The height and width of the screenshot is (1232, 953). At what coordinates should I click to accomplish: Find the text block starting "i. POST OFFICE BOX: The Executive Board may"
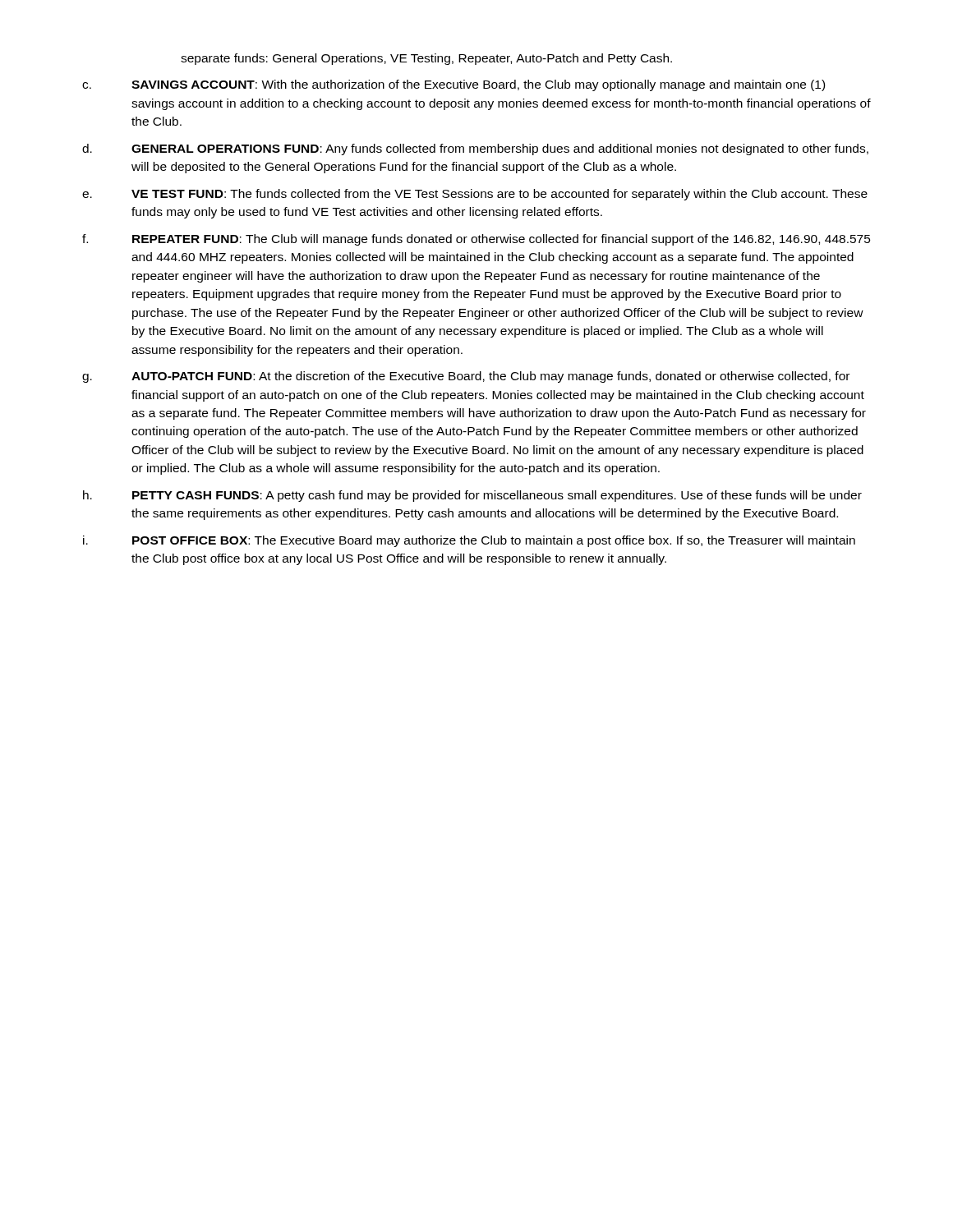(x=476, y=550)
